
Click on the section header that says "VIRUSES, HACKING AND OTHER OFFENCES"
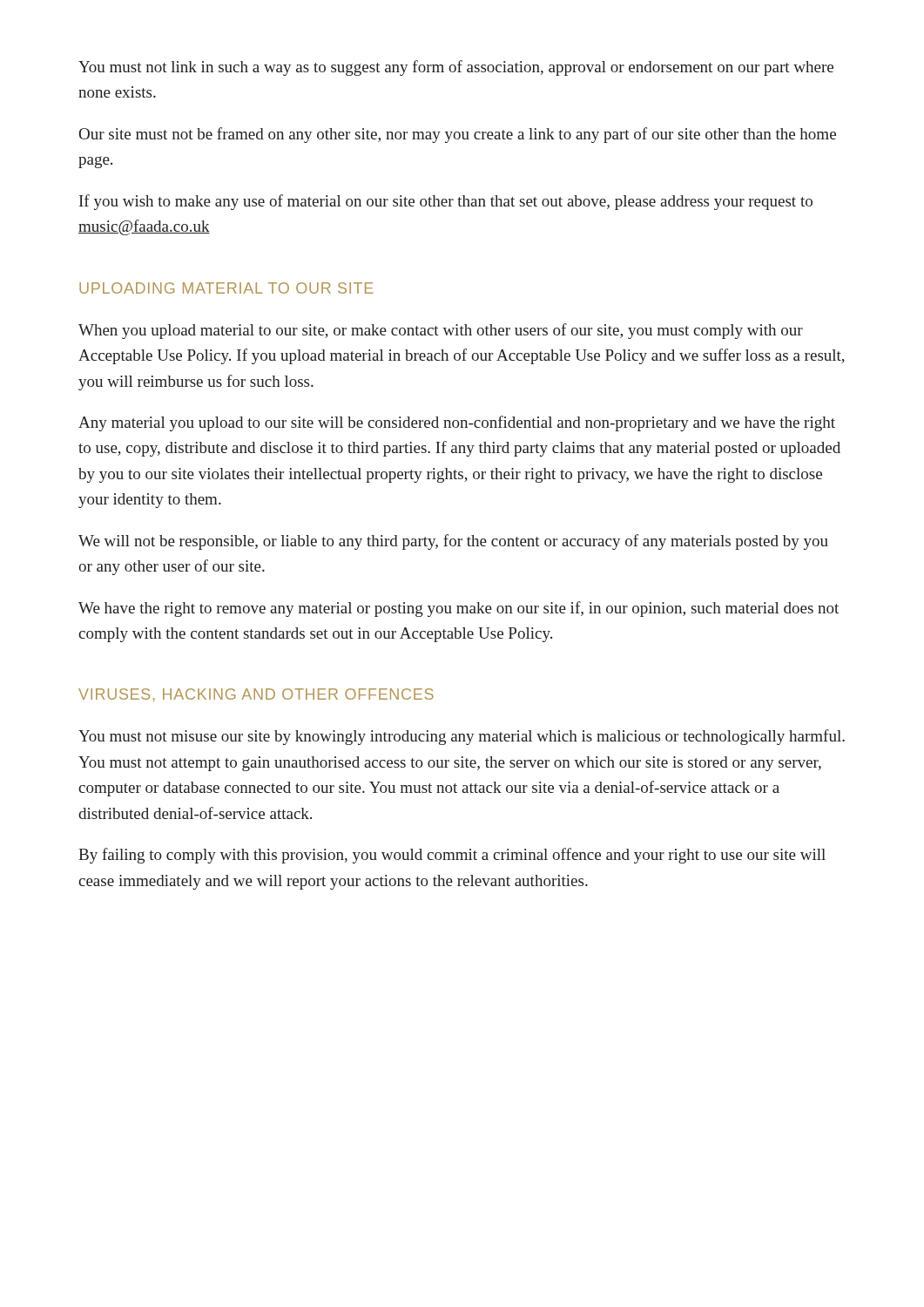click(257, 695)
